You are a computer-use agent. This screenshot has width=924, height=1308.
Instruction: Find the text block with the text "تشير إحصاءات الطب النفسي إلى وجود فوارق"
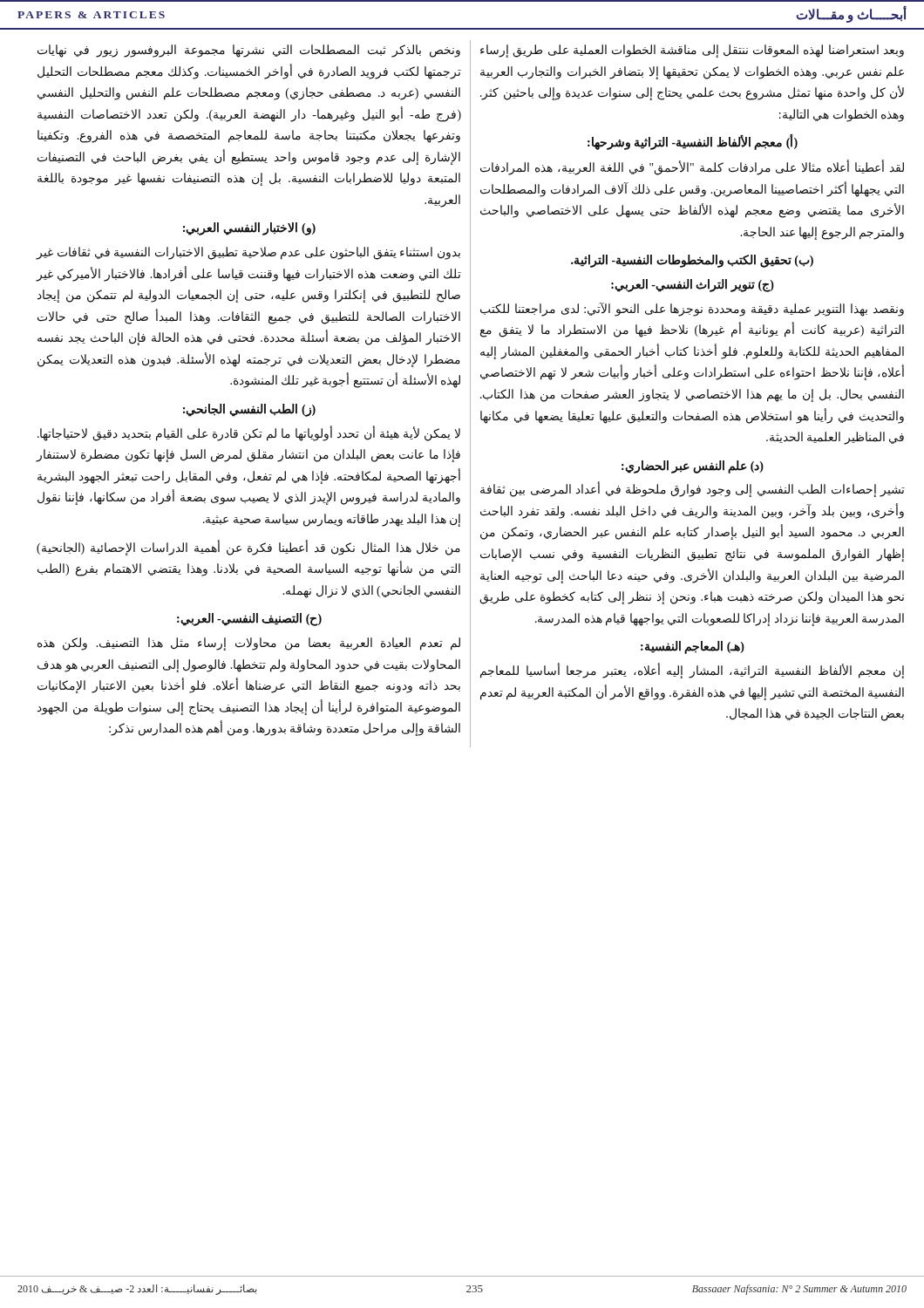(x=692, y=555)
